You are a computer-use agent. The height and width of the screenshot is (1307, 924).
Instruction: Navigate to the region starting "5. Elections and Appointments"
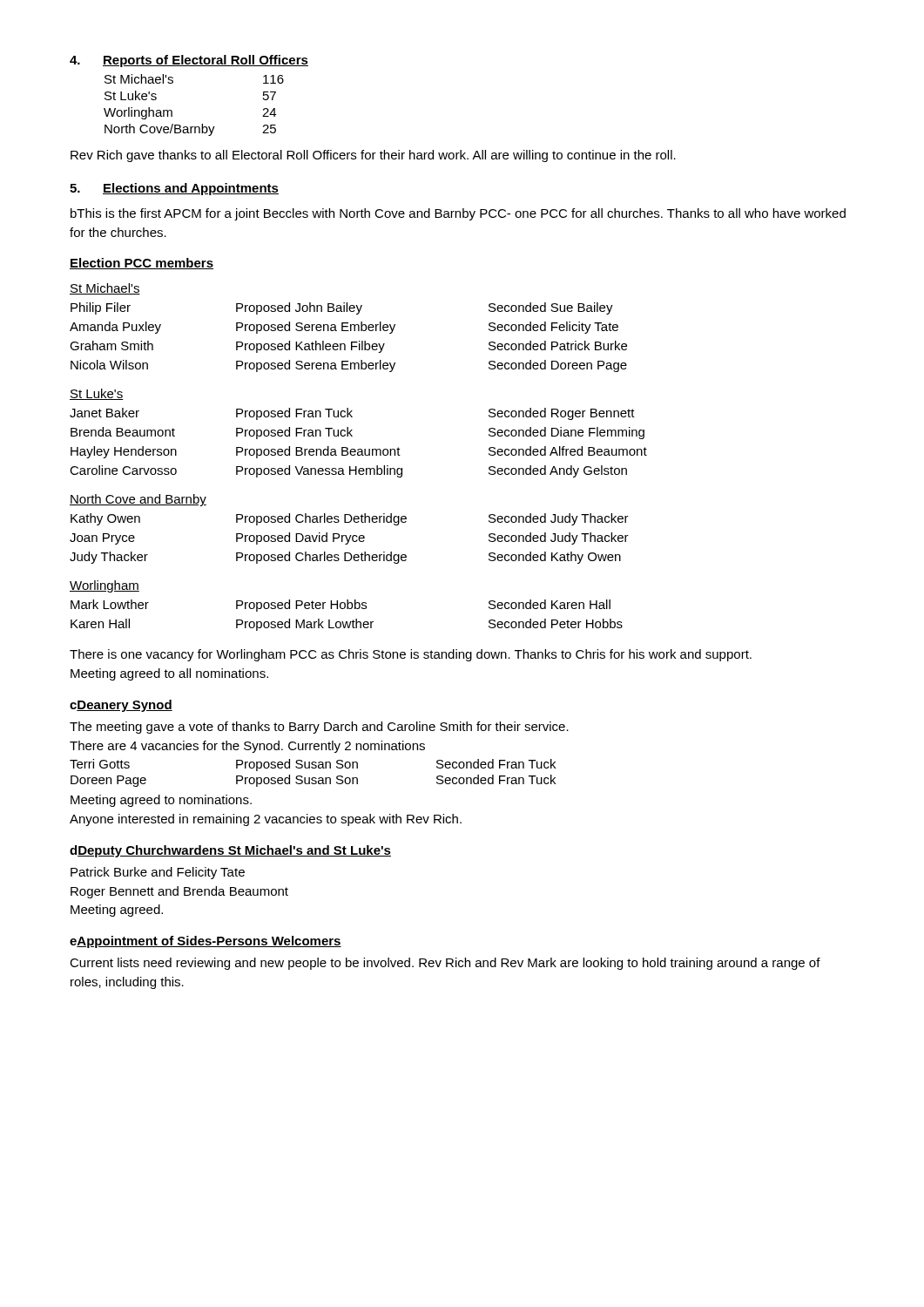point(174,188)
